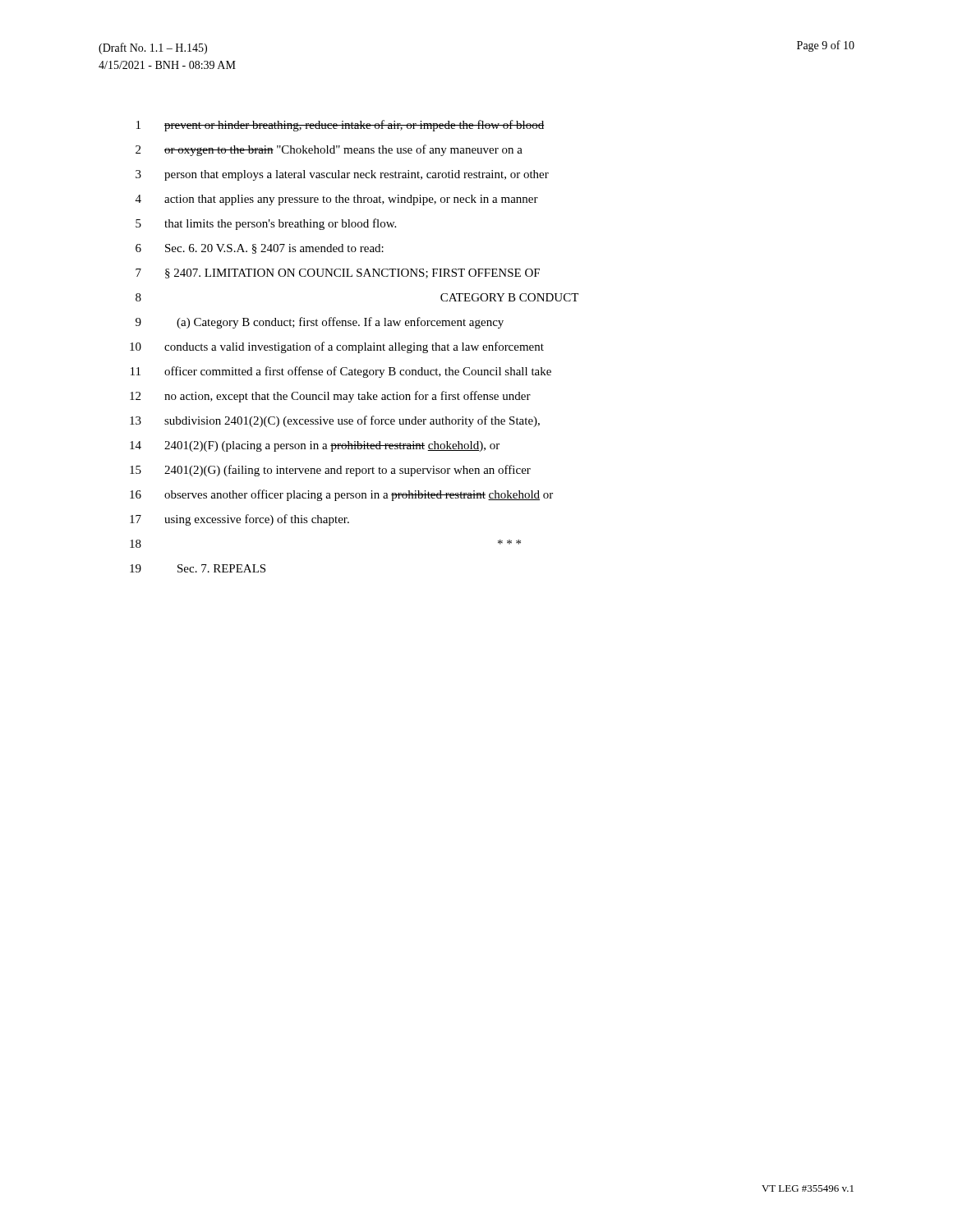The width and height of the screenshot is (953, 1232).
Task: Select the list item containing "10 conducts a valid investigation of a complaint"
Action: [x=476, y=347]
